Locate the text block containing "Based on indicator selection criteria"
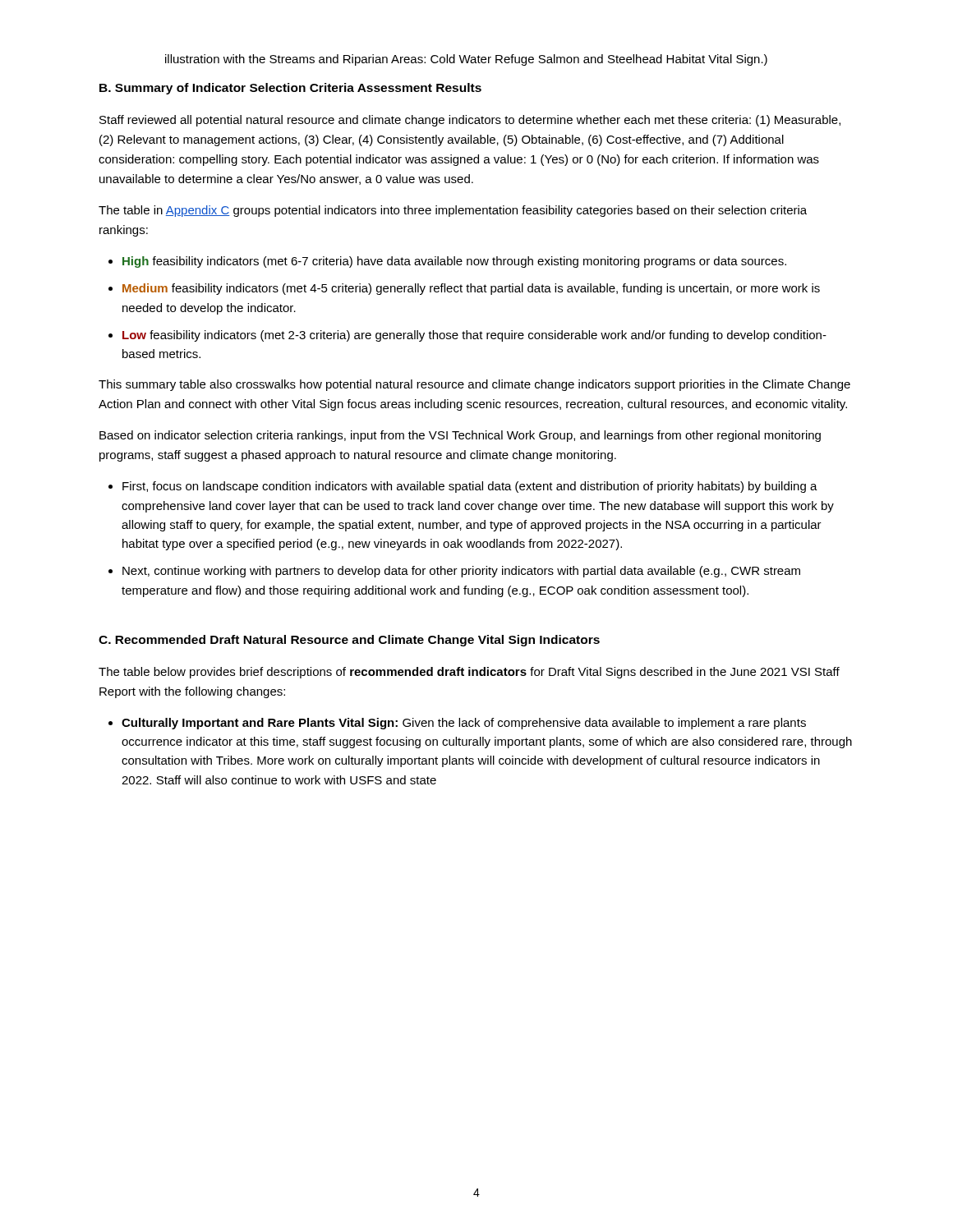The height and width of the screenshot is (1232, 953). pos(460,445)
